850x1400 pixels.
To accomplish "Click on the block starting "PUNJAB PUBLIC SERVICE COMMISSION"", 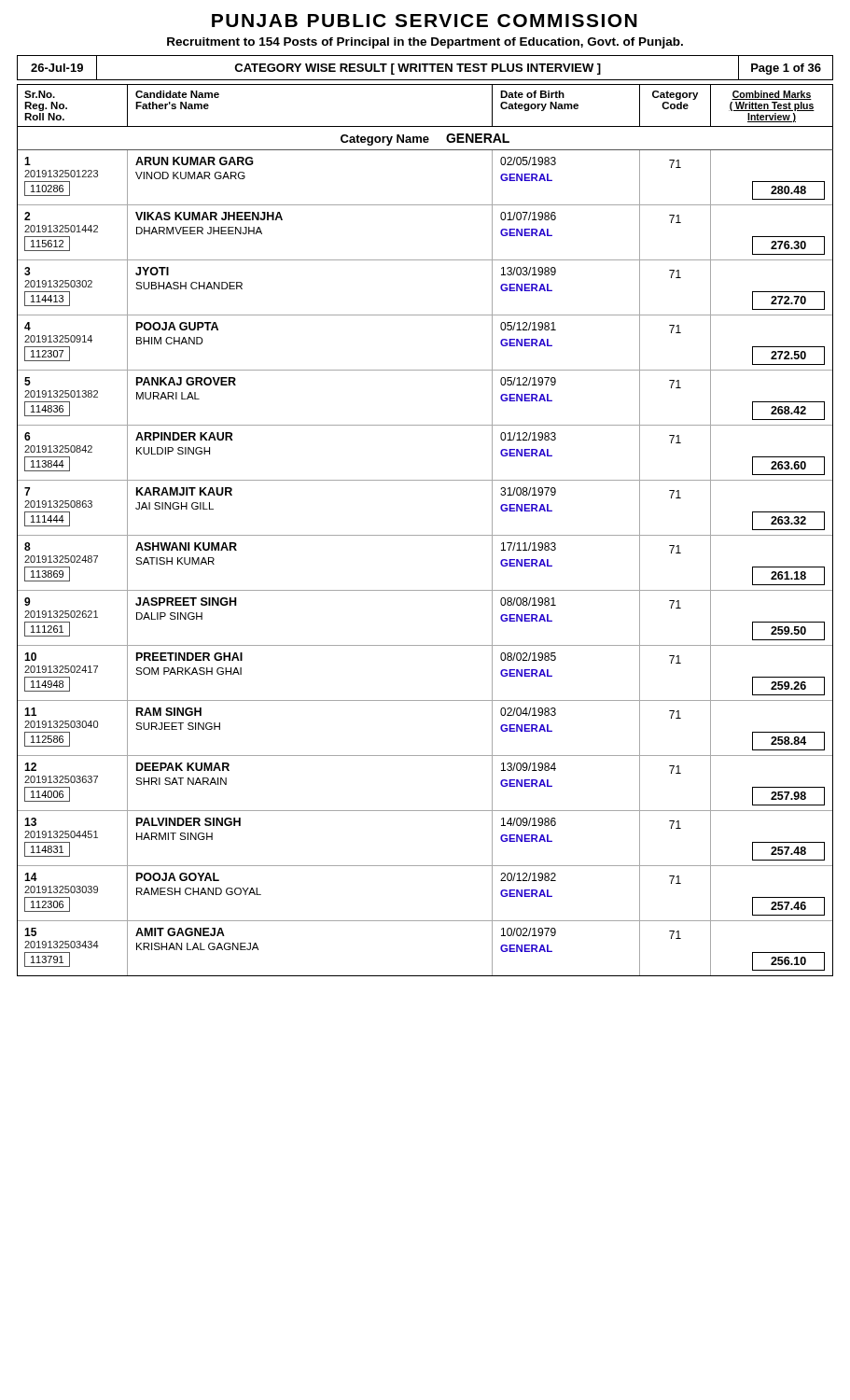I will (425, 20).
